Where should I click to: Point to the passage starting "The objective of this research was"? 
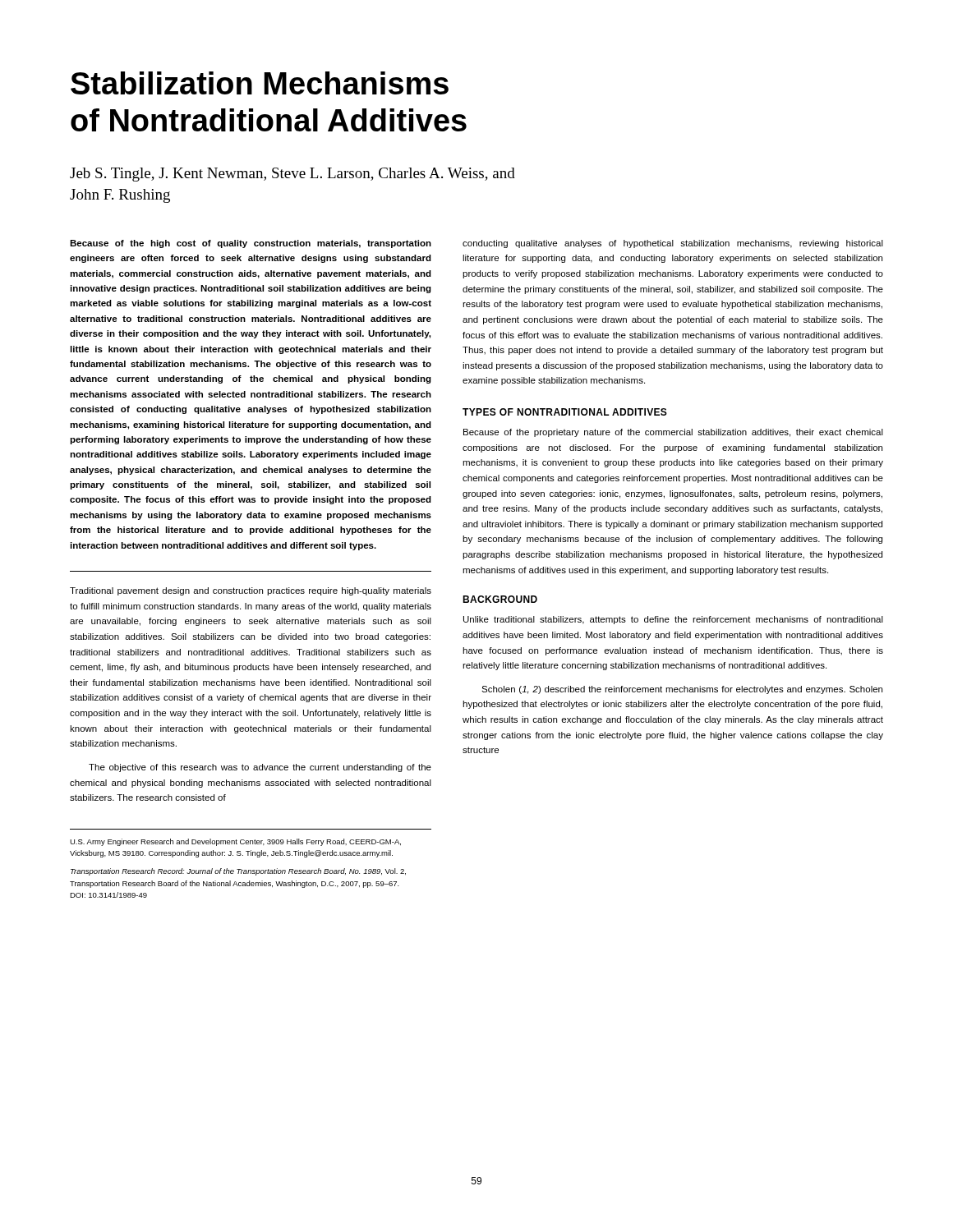coord(251,782)
